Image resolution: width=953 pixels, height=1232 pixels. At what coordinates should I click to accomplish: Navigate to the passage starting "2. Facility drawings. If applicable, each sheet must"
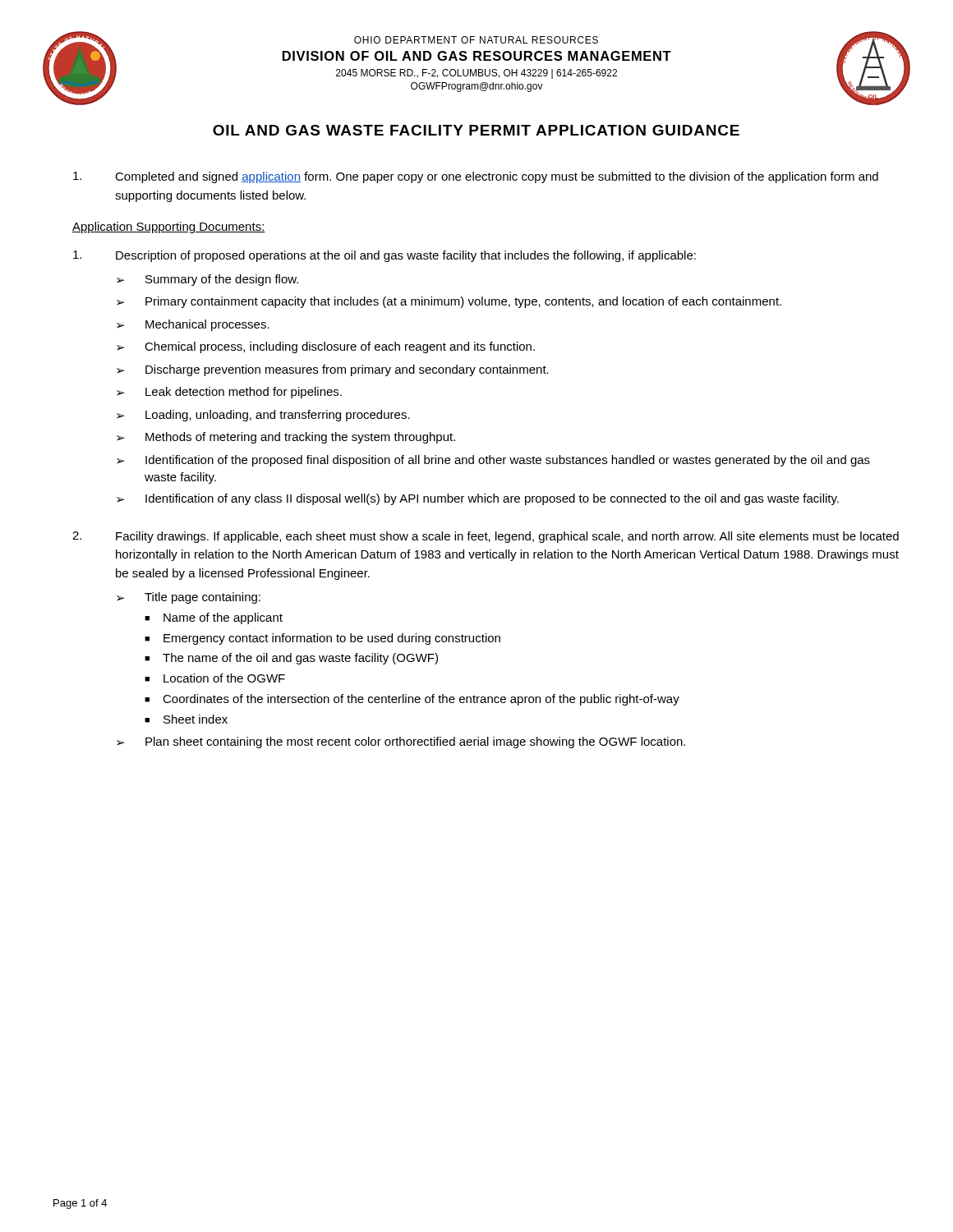coord(486,641)
